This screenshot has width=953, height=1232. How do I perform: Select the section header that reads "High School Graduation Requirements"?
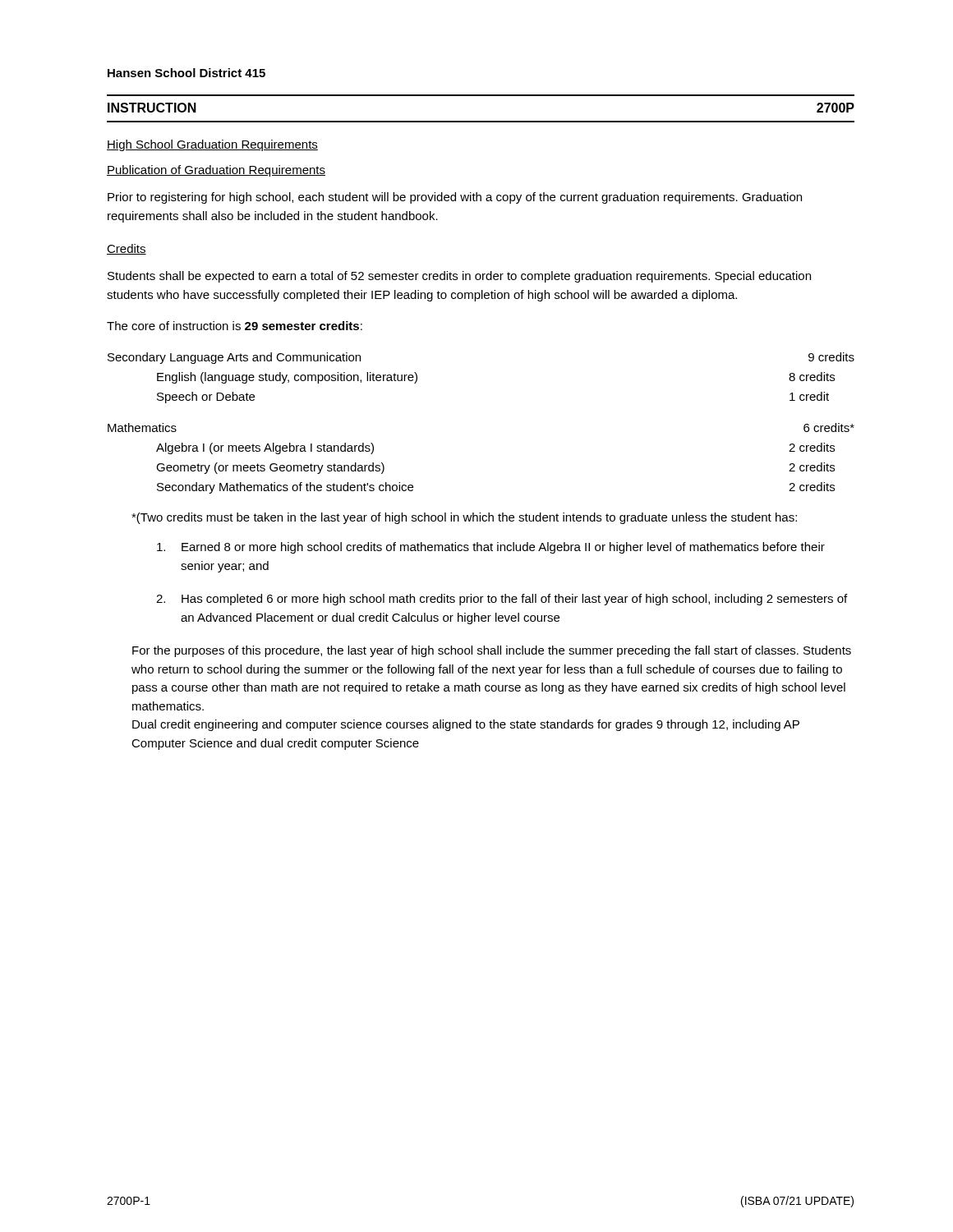212,145
